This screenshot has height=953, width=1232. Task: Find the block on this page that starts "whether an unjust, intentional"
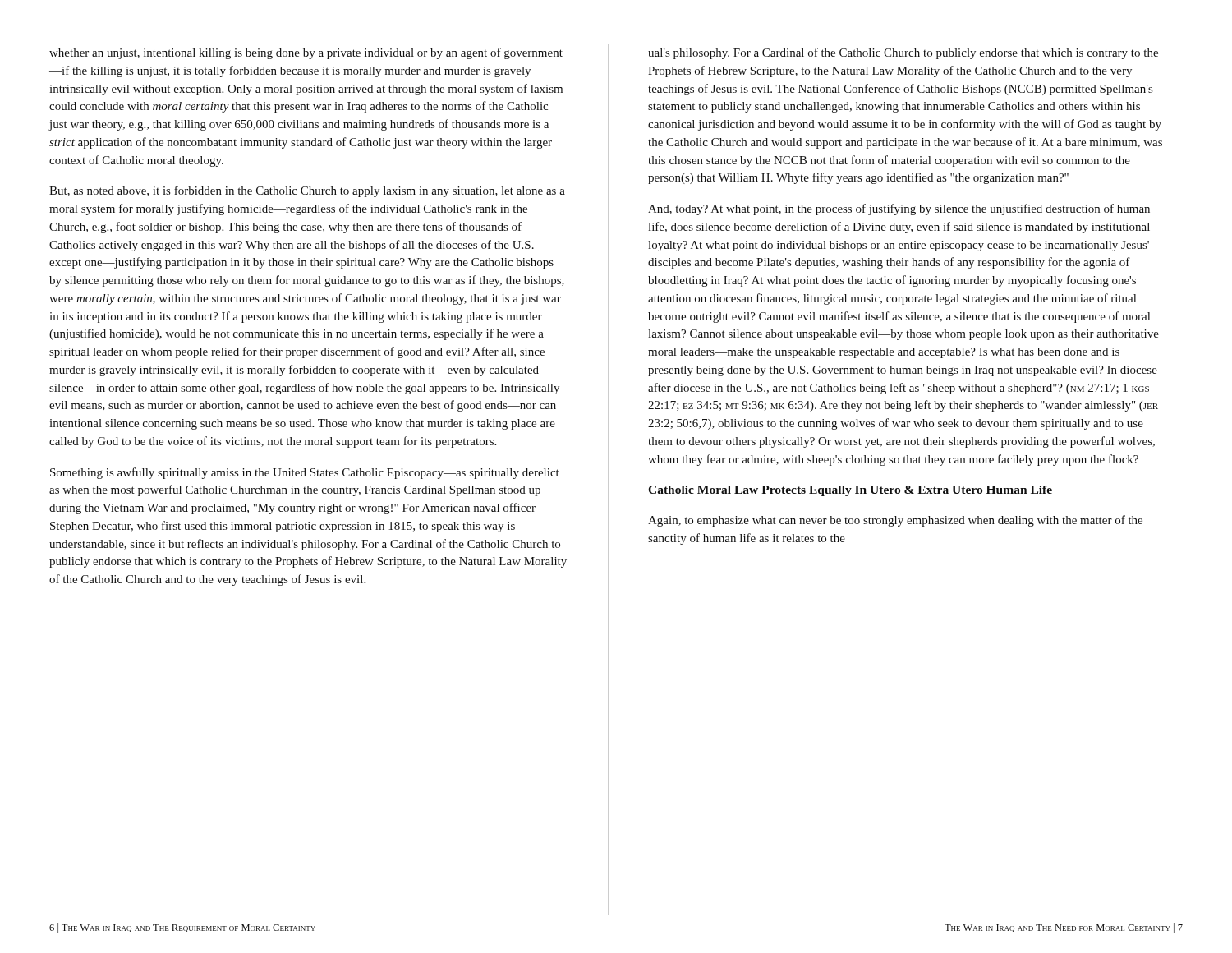[x=309, y=107]
